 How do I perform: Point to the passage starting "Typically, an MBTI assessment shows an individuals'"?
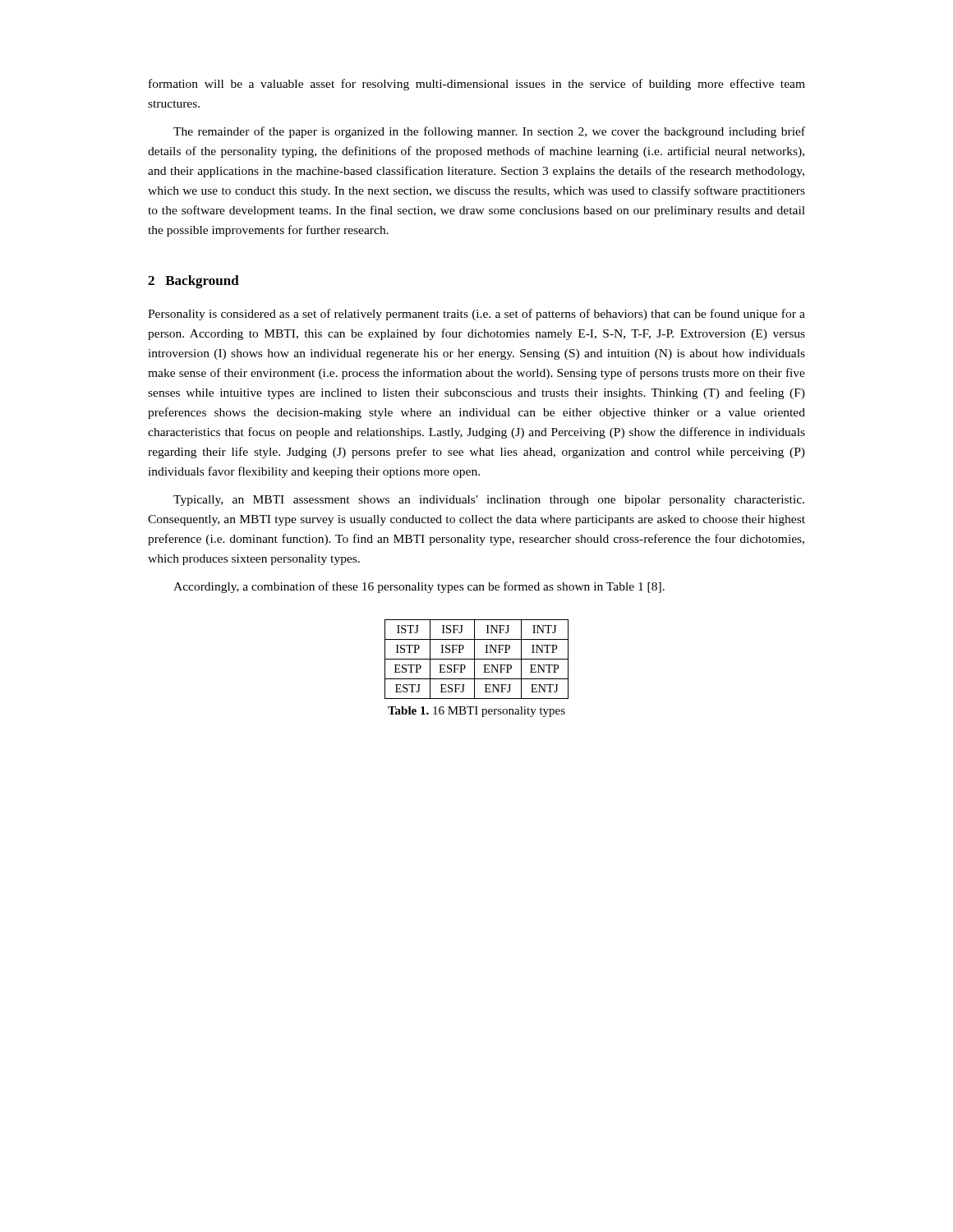[x=476, y=529]
